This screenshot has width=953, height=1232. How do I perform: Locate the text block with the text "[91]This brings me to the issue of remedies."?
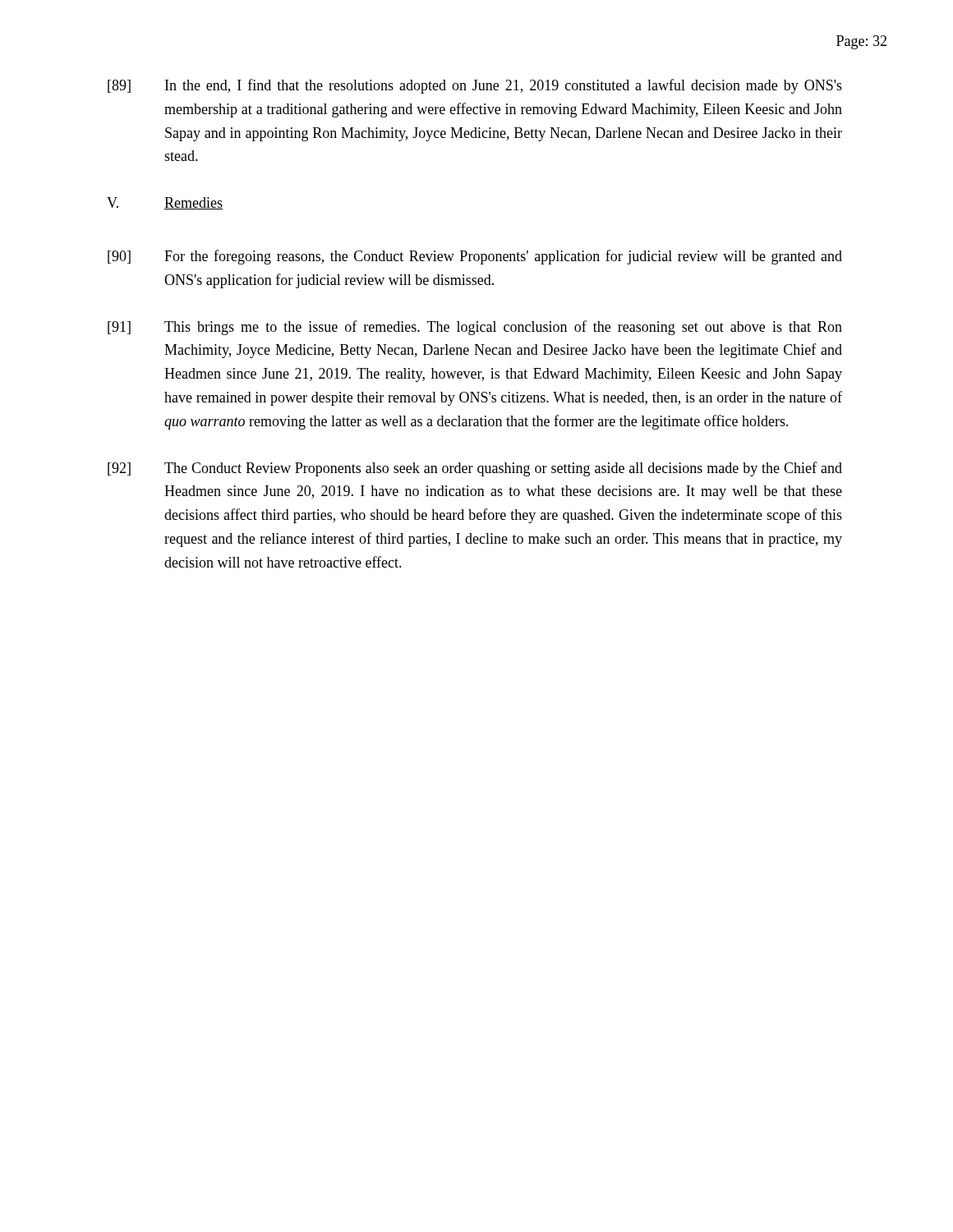coord(474,374)
